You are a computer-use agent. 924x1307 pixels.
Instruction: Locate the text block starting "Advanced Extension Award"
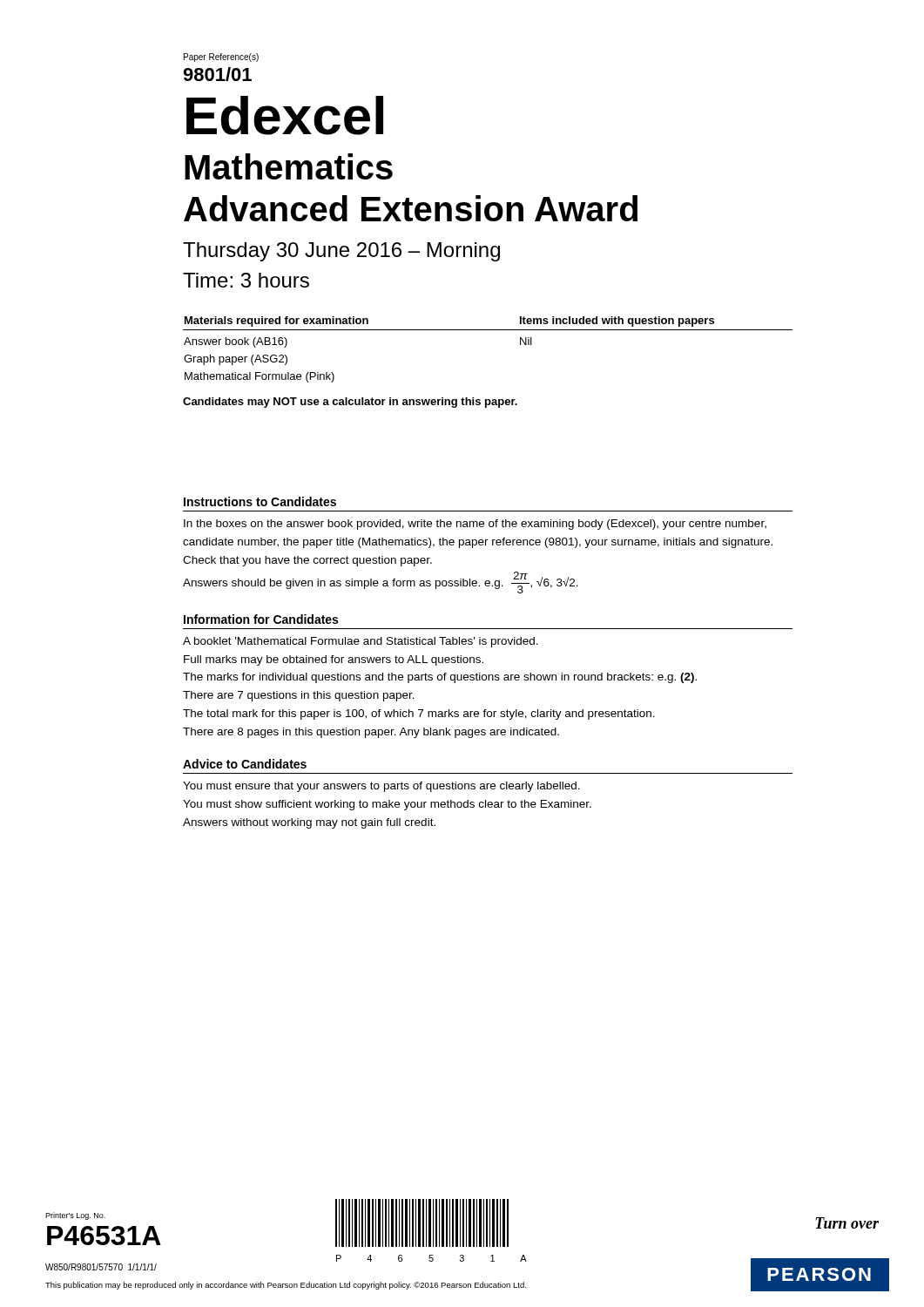point(411,209)
